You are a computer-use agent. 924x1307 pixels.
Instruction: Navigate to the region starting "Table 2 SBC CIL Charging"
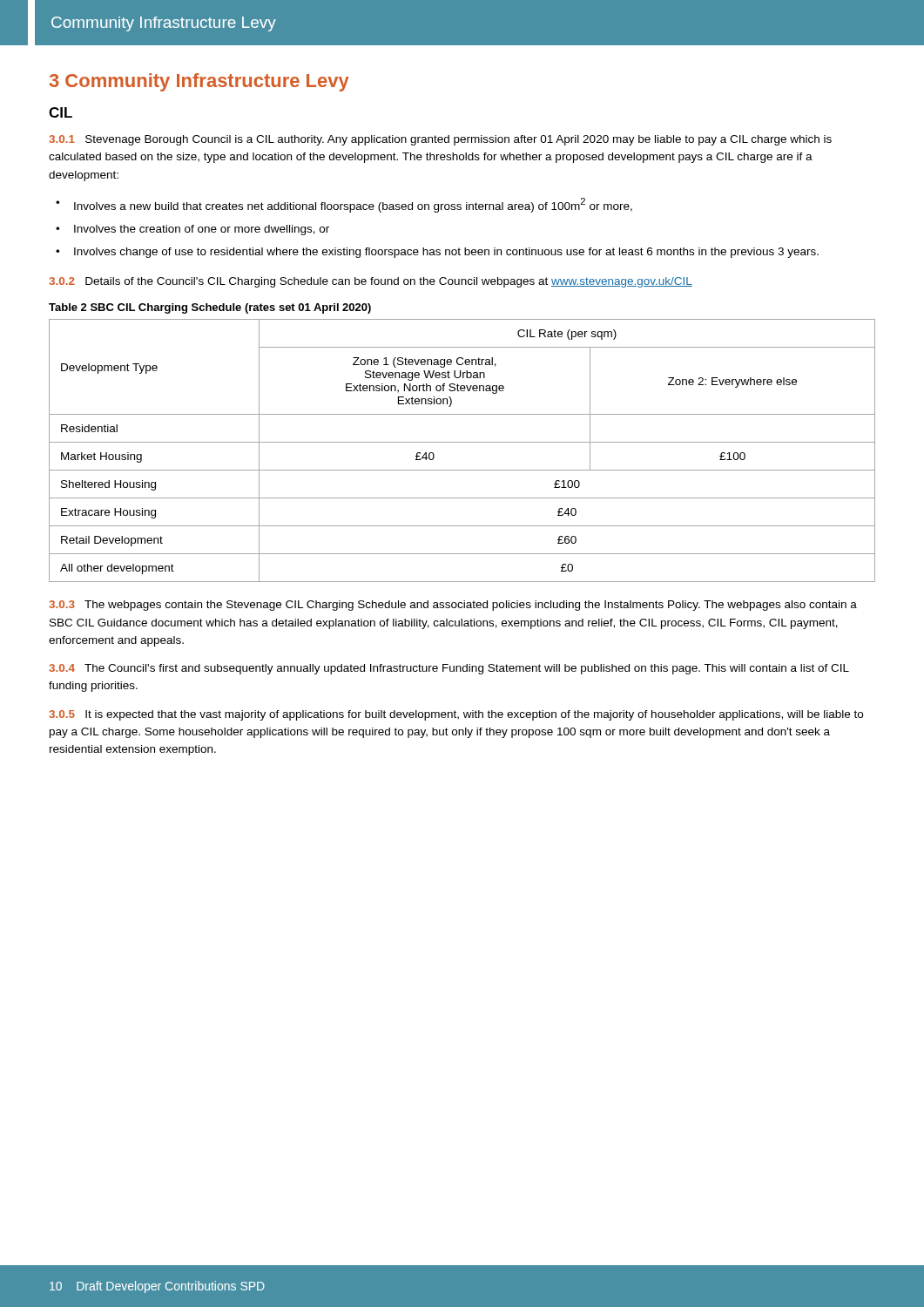point(210,307)
